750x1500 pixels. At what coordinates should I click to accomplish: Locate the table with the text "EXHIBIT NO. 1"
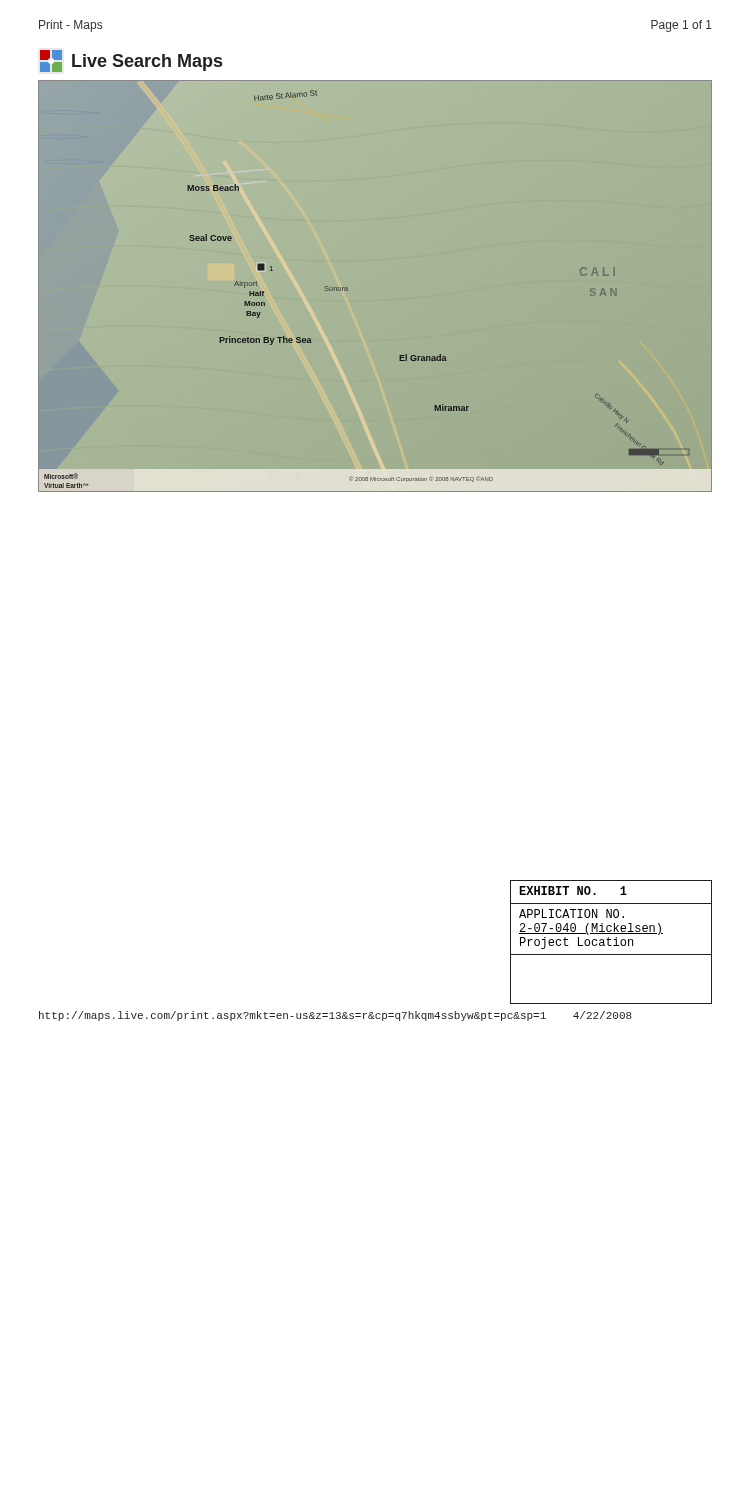pos(611,942)
